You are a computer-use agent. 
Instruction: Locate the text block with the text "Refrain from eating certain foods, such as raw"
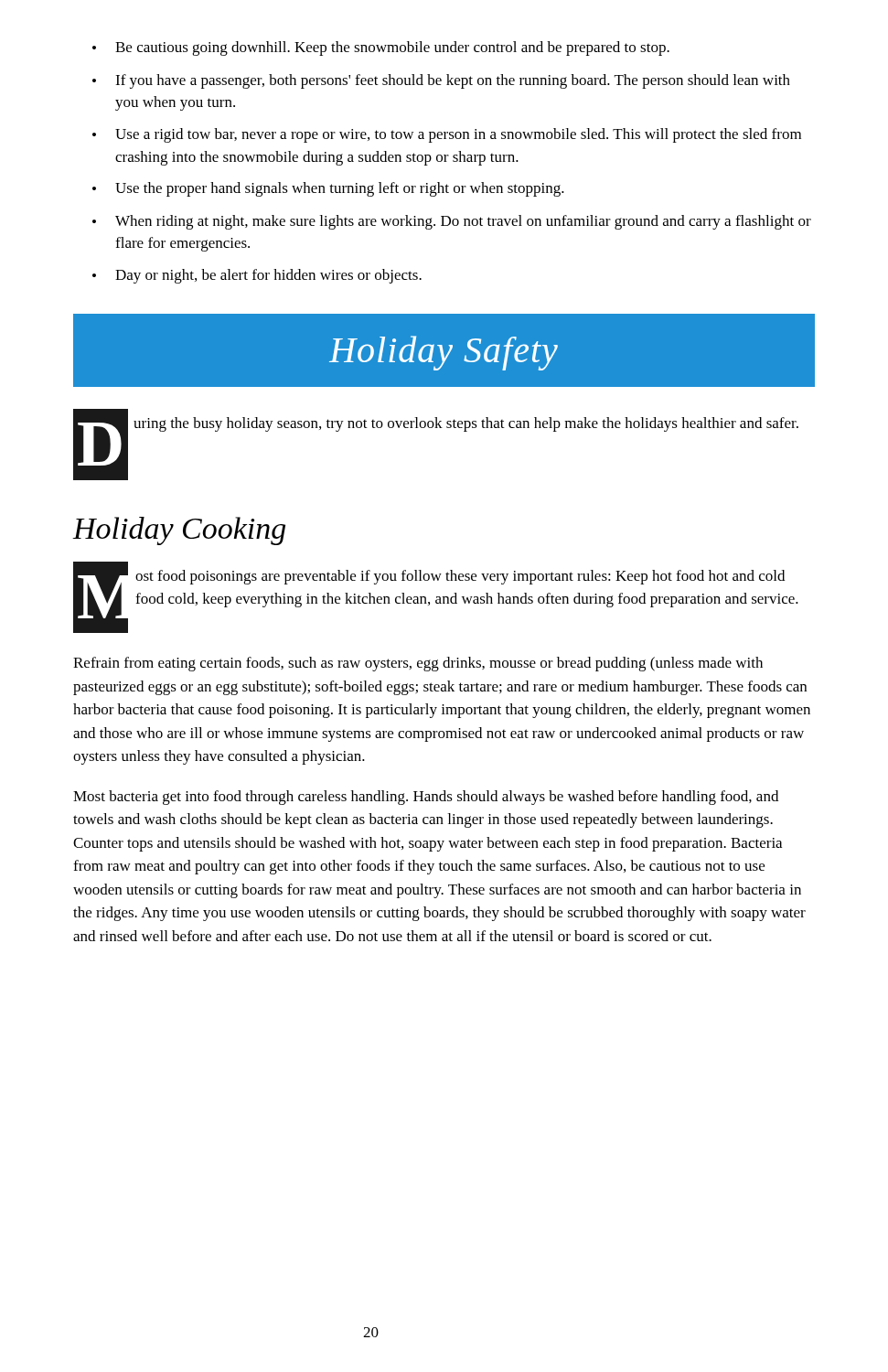coord(442,709)
